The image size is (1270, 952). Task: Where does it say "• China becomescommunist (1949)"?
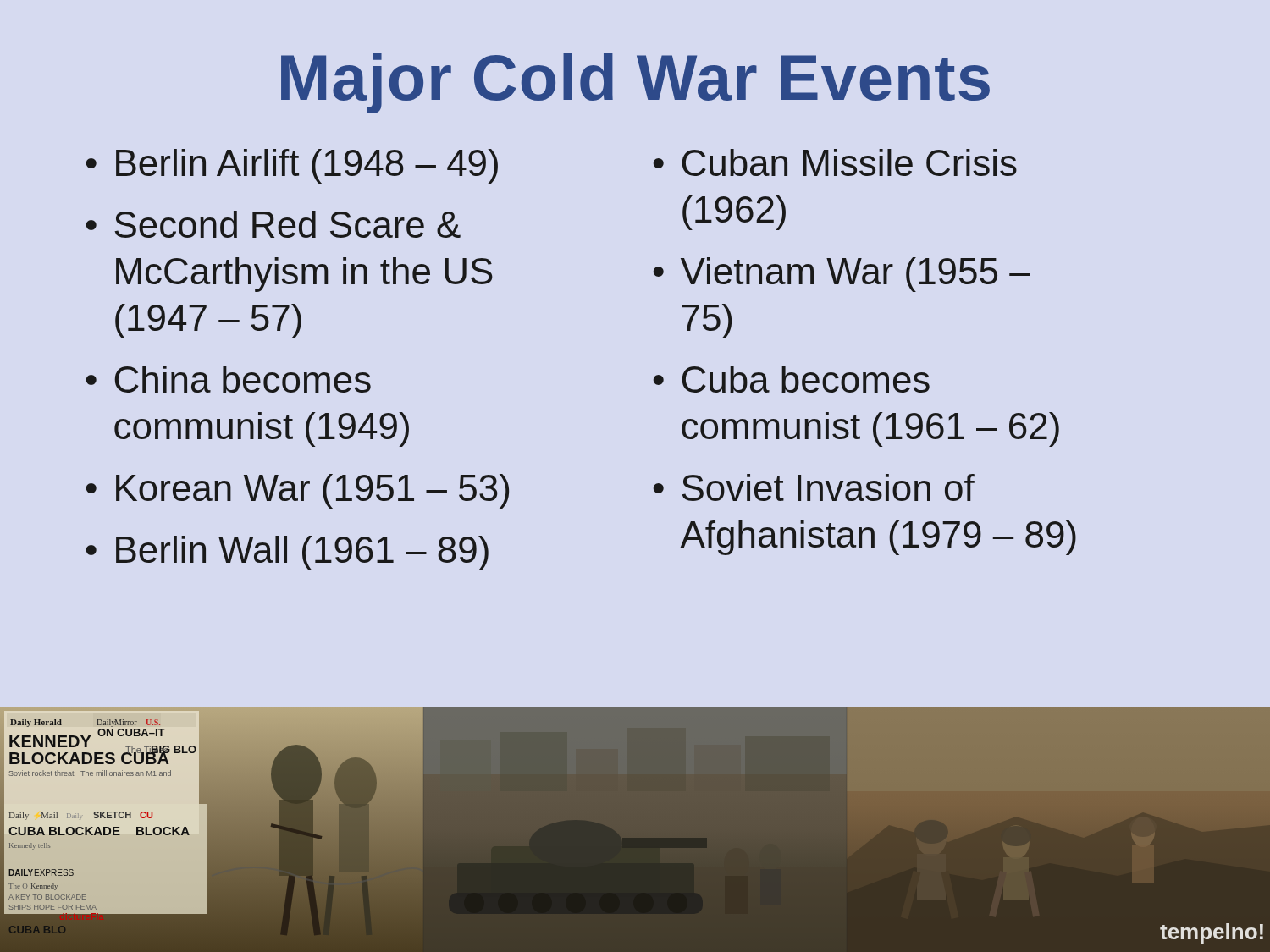click(x=248, y=403)
